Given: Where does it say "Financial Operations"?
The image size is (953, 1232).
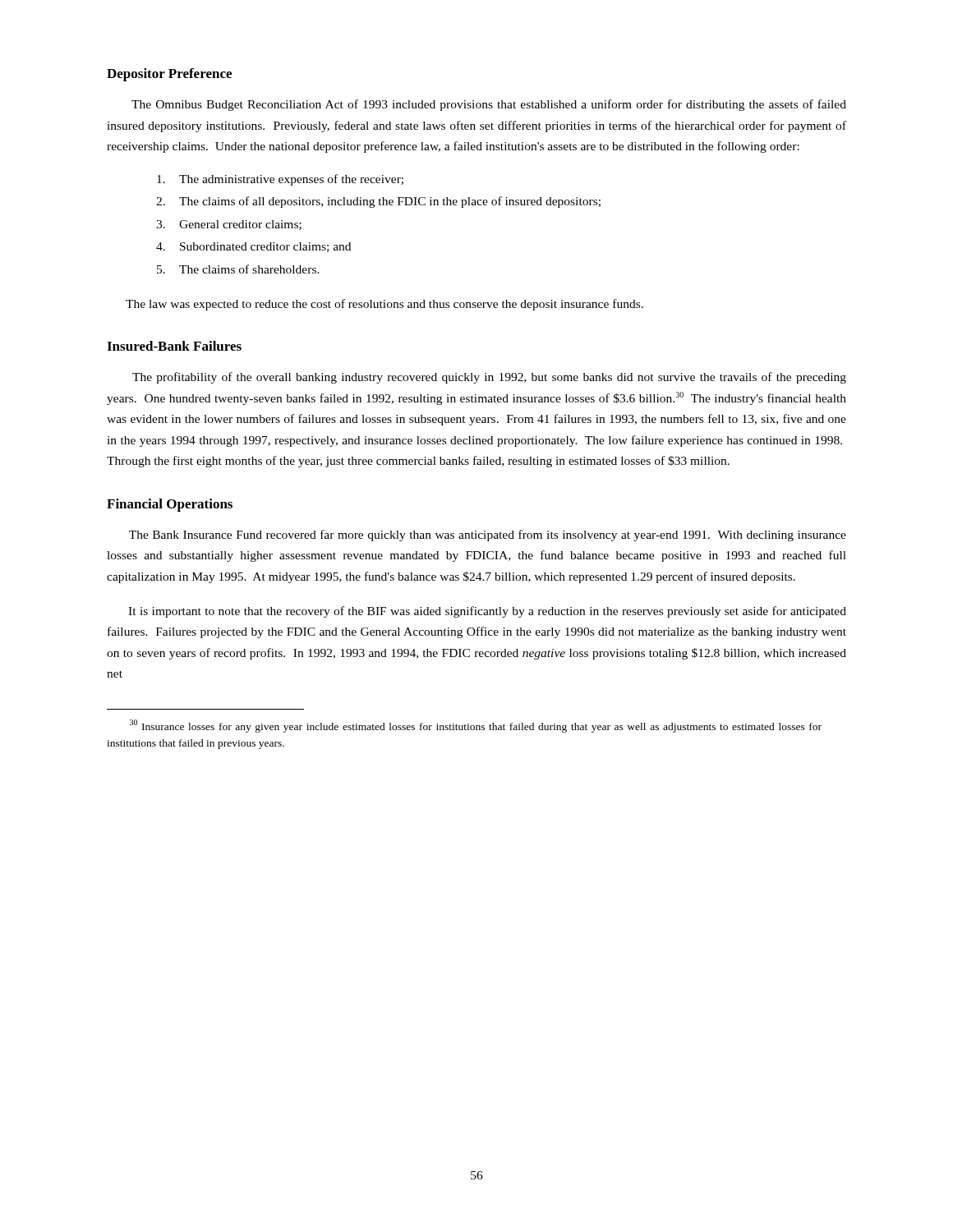Looking at the screenshot, I should [x=170, y=504].
